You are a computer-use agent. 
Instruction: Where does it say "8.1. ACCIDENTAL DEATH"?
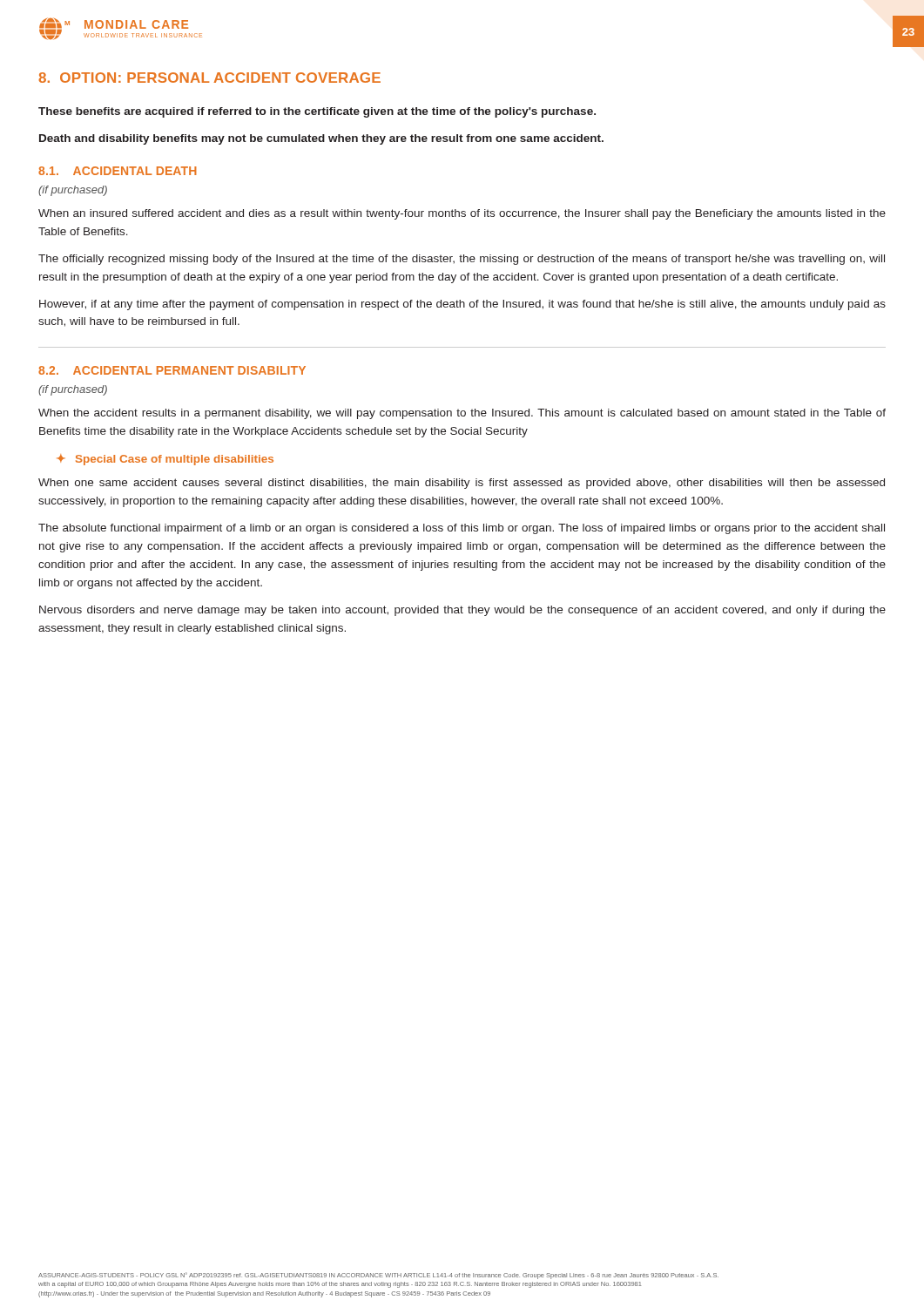pyautogui.click(x=118, y=171)
